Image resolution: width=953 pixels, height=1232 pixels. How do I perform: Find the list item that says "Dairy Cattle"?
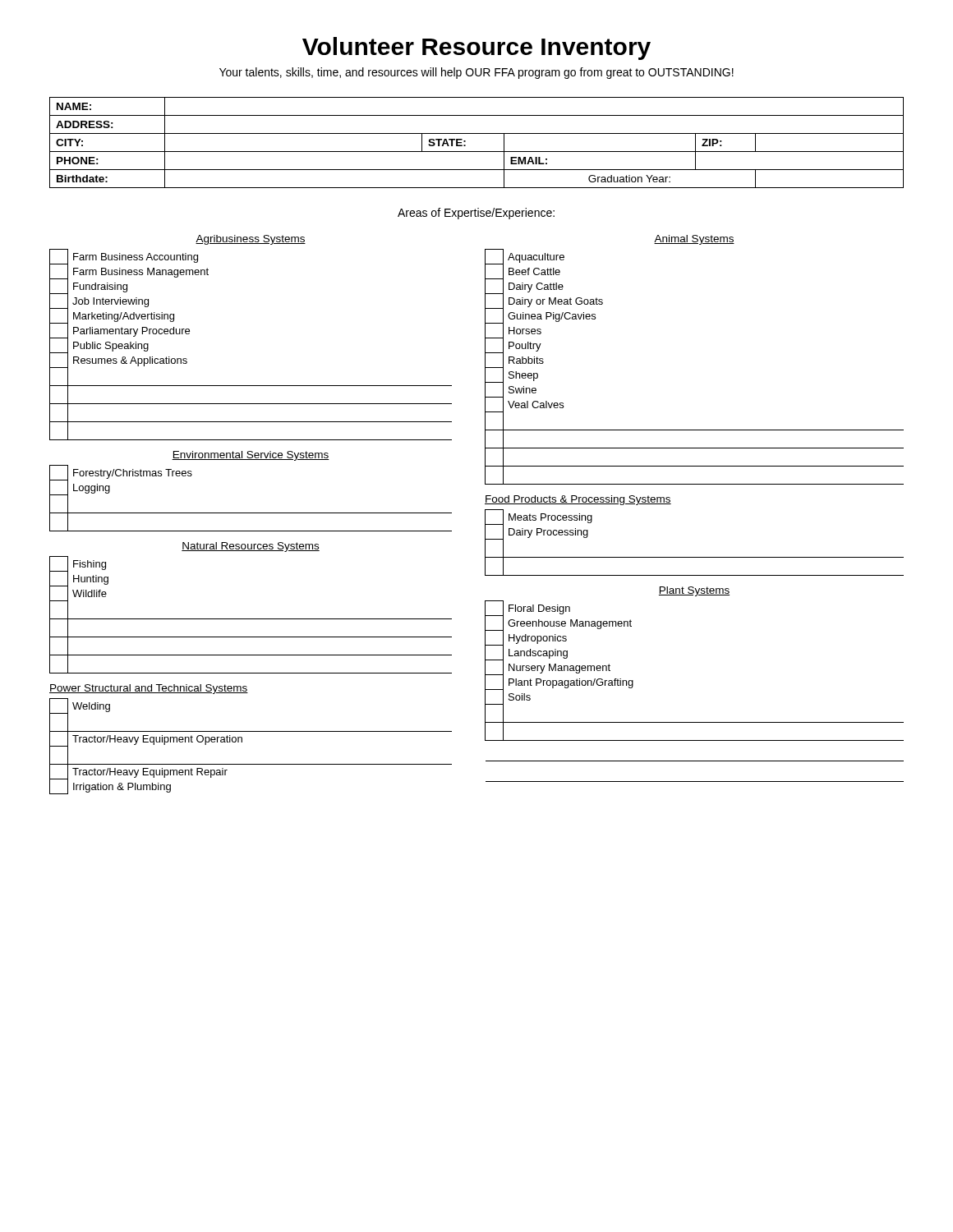[524, 286]
